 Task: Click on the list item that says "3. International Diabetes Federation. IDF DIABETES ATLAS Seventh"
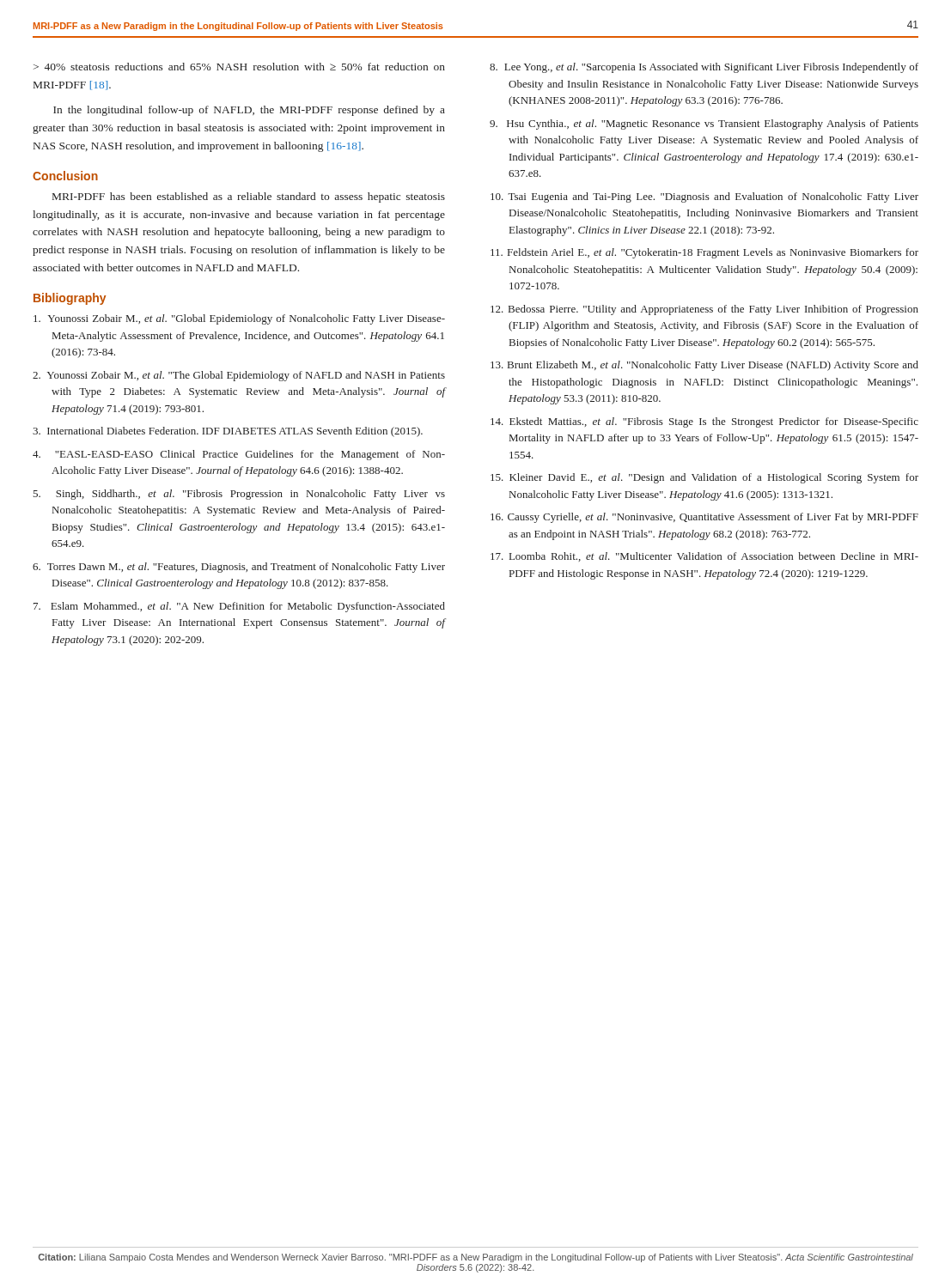pos(228,431)
